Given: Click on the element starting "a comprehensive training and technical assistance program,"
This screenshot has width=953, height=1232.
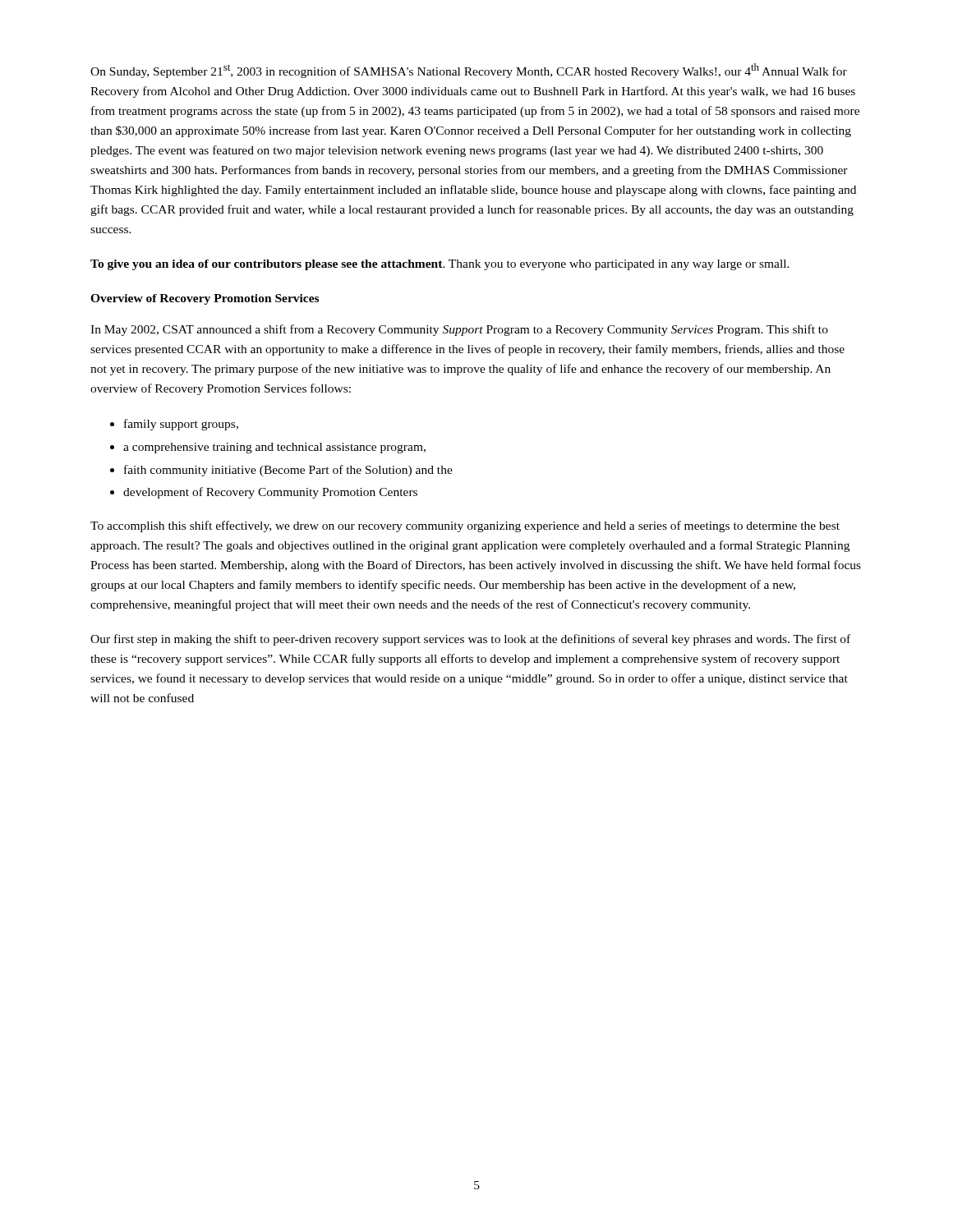Looking at the screenshot, I should (275, 446).
